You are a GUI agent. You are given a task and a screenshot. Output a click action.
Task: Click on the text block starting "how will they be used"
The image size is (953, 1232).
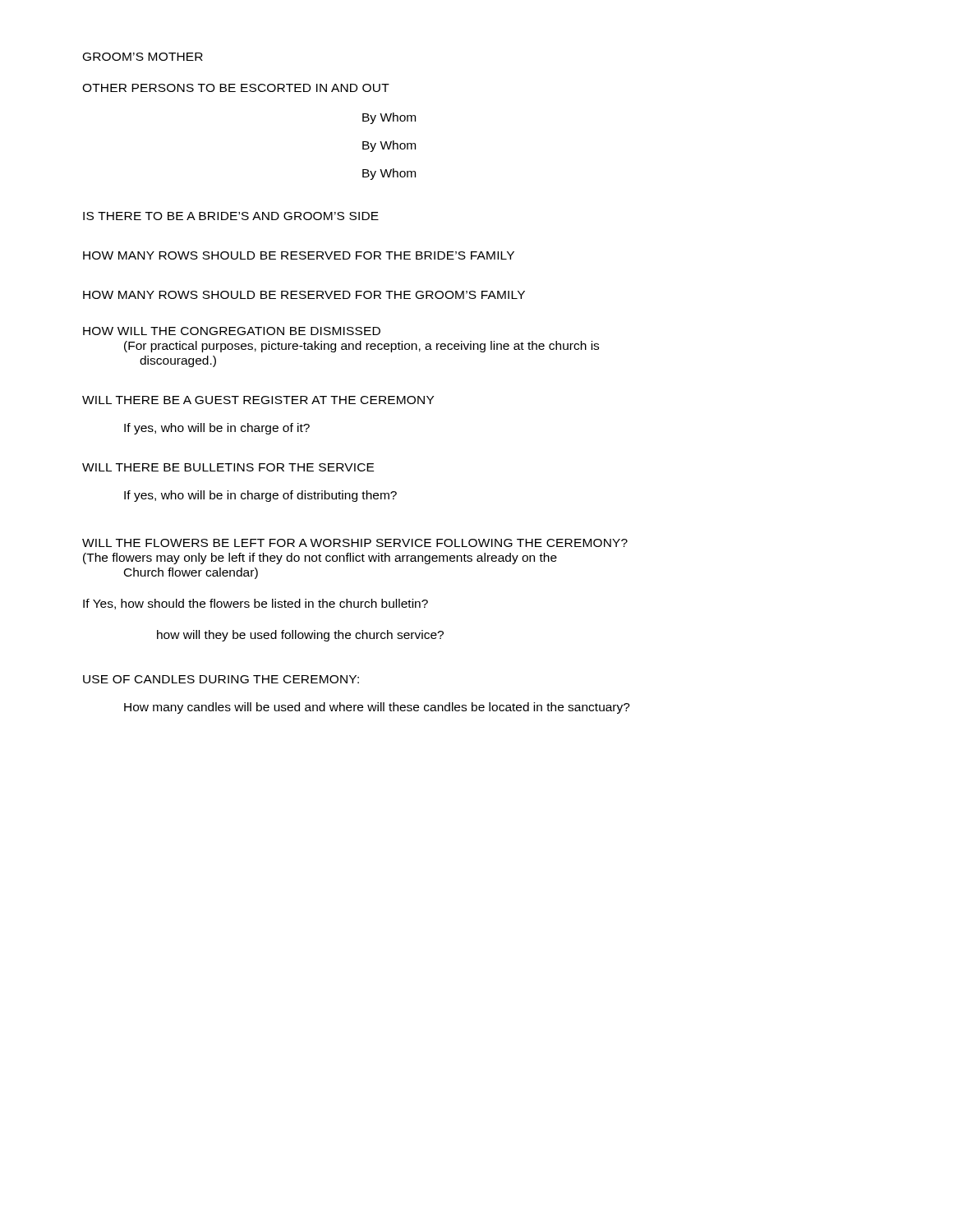pos(300,636)
